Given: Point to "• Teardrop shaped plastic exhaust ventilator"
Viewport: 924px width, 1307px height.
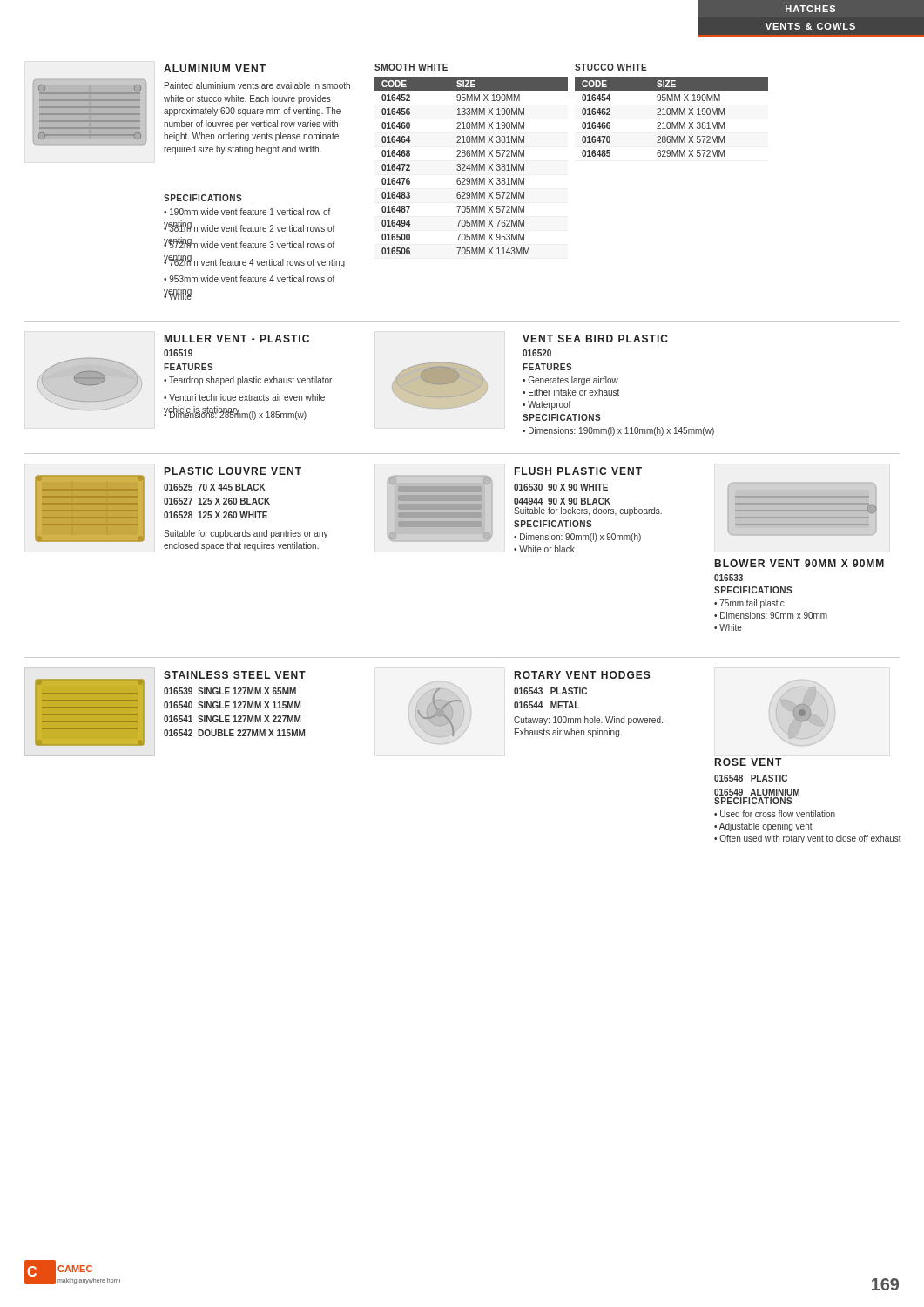Looking at the screenshot, I should coord(248,380).
